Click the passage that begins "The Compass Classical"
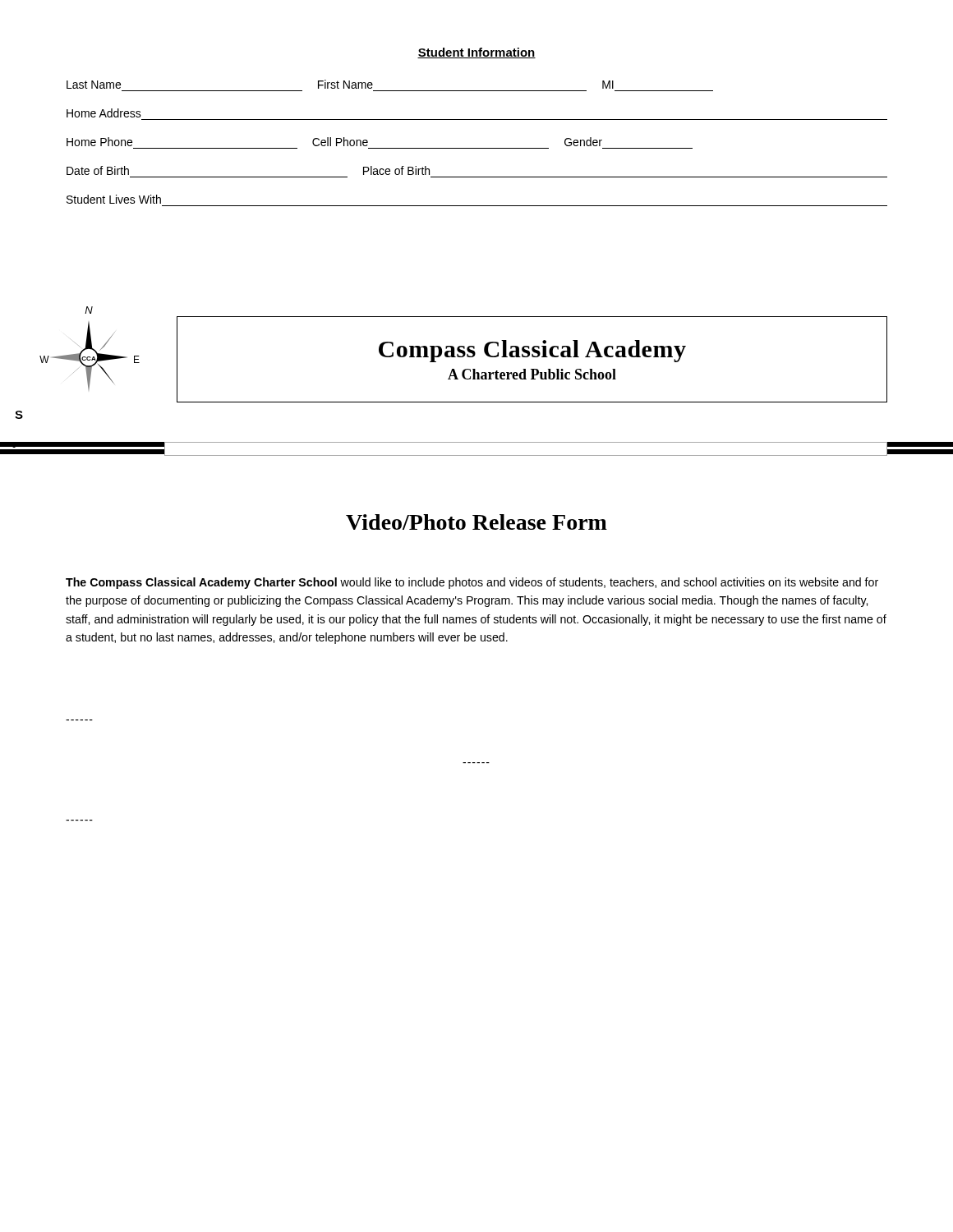 [476, 610]
